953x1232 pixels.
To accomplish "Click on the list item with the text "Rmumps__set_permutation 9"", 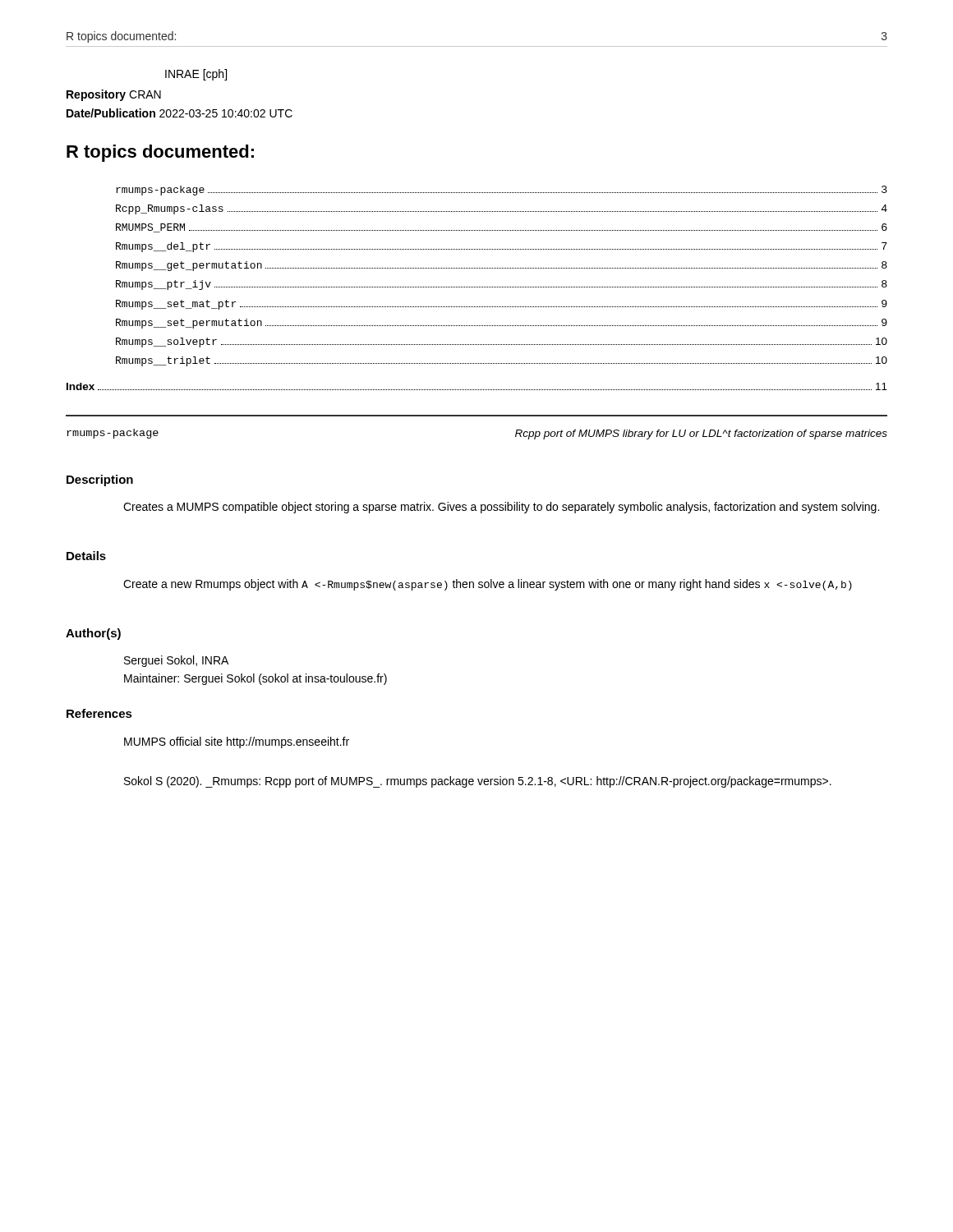I will (501, 323).
